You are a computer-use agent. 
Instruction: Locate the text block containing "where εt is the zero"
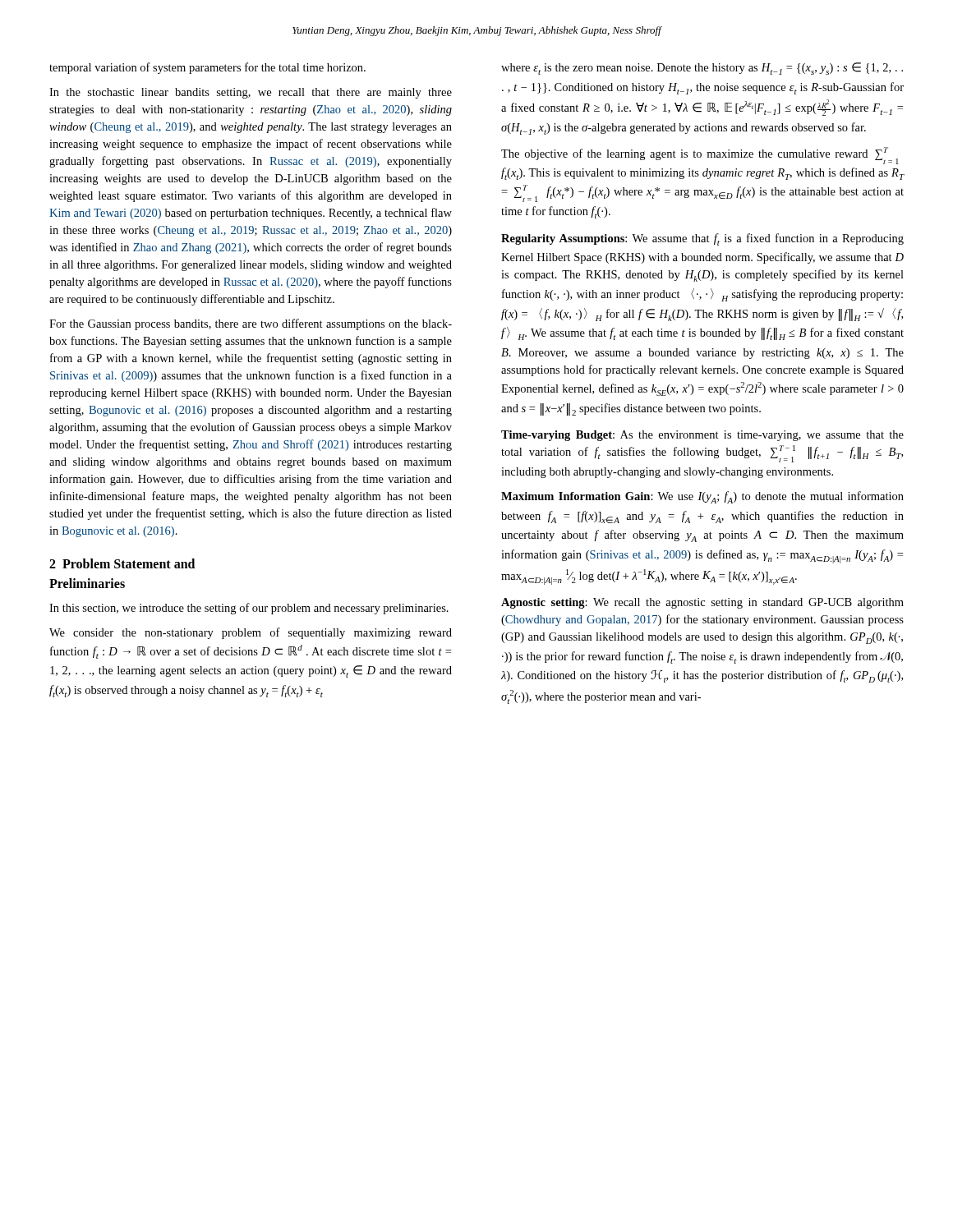pos(702,99)
